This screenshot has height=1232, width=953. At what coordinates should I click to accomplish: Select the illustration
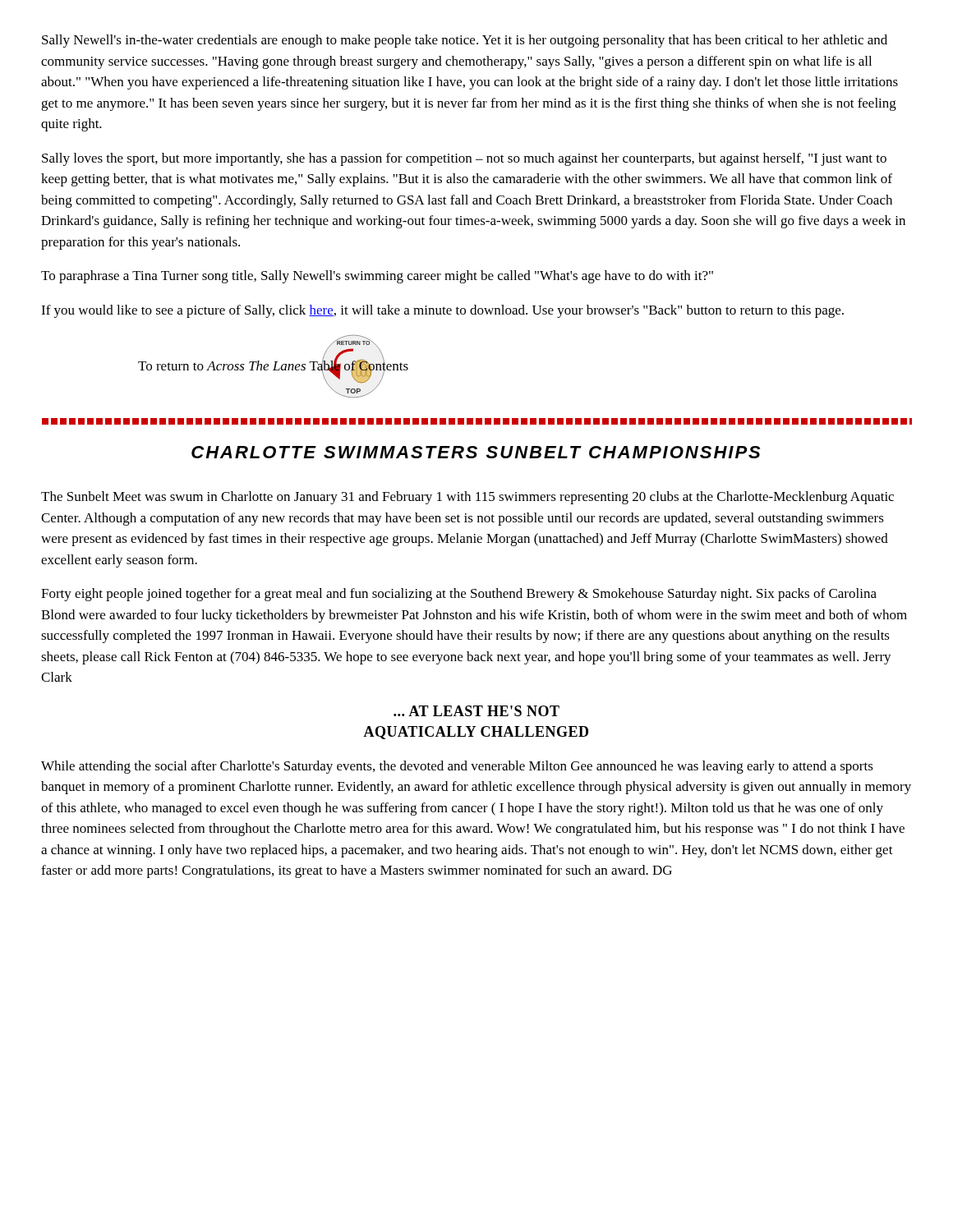476,366
